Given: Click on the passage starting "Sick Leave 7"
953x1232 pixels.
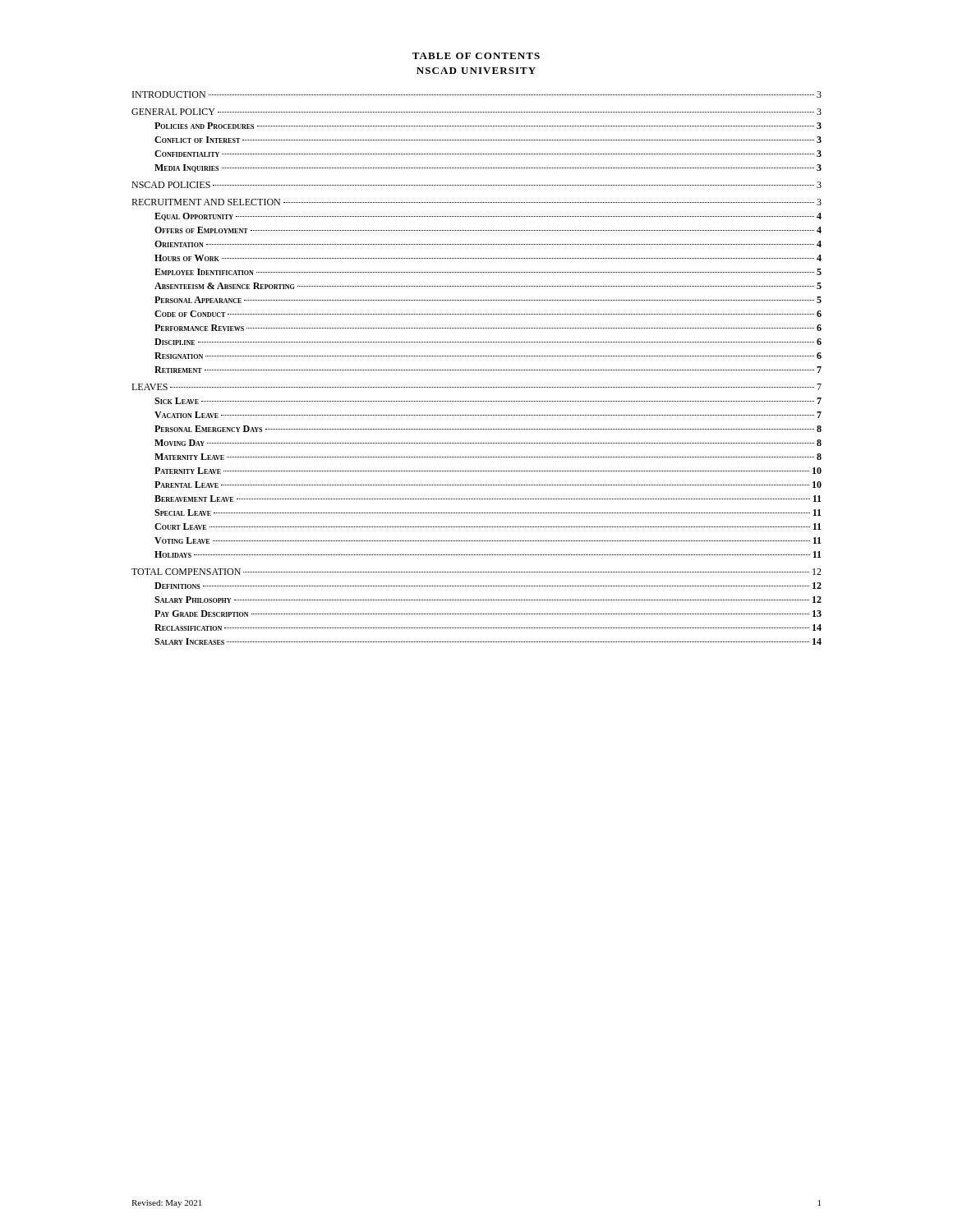Looking at the screenshot, I should (488, 401).
